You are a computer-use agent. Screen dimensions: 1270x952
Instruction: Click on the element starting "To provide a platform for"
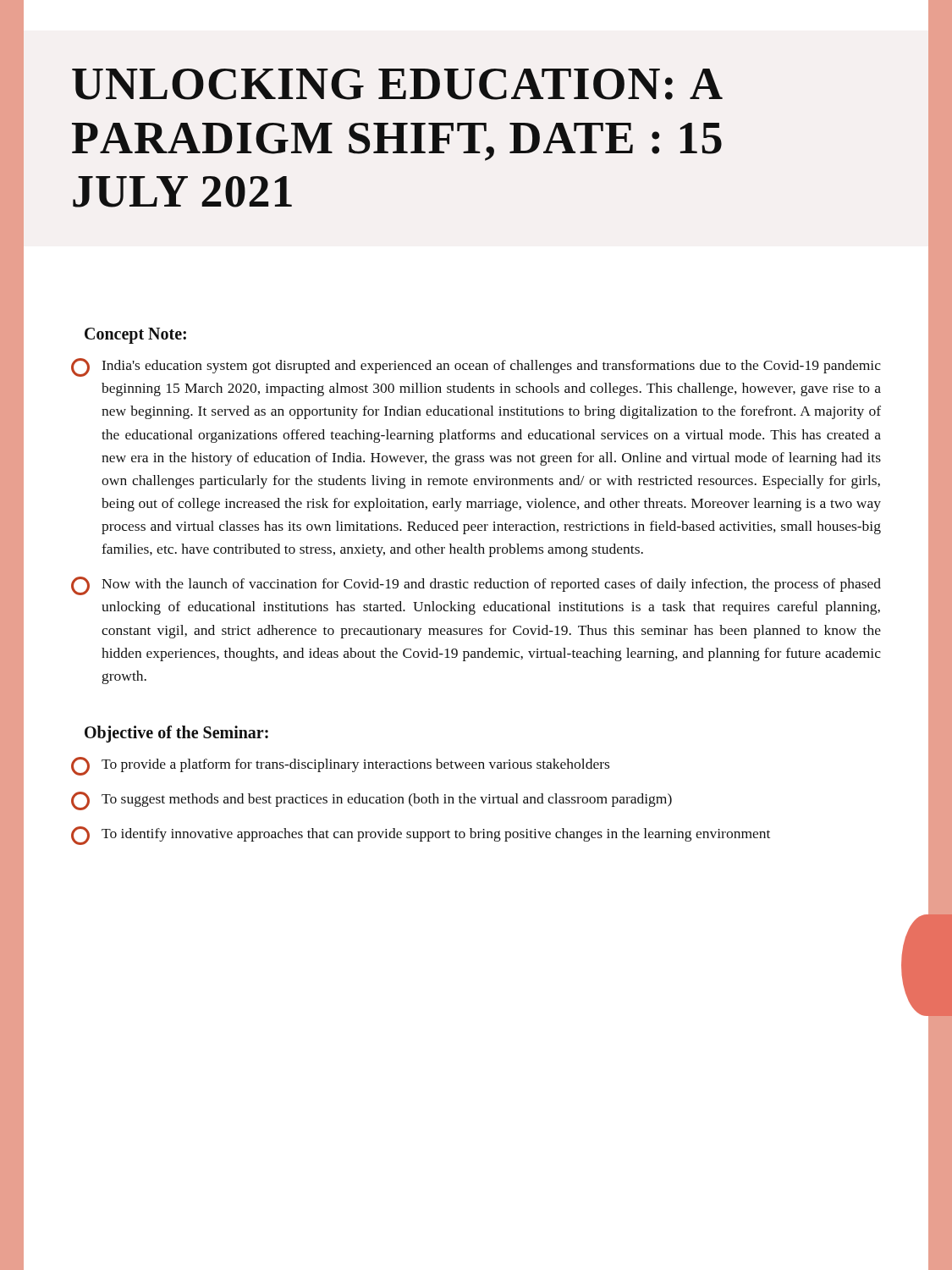476,764
